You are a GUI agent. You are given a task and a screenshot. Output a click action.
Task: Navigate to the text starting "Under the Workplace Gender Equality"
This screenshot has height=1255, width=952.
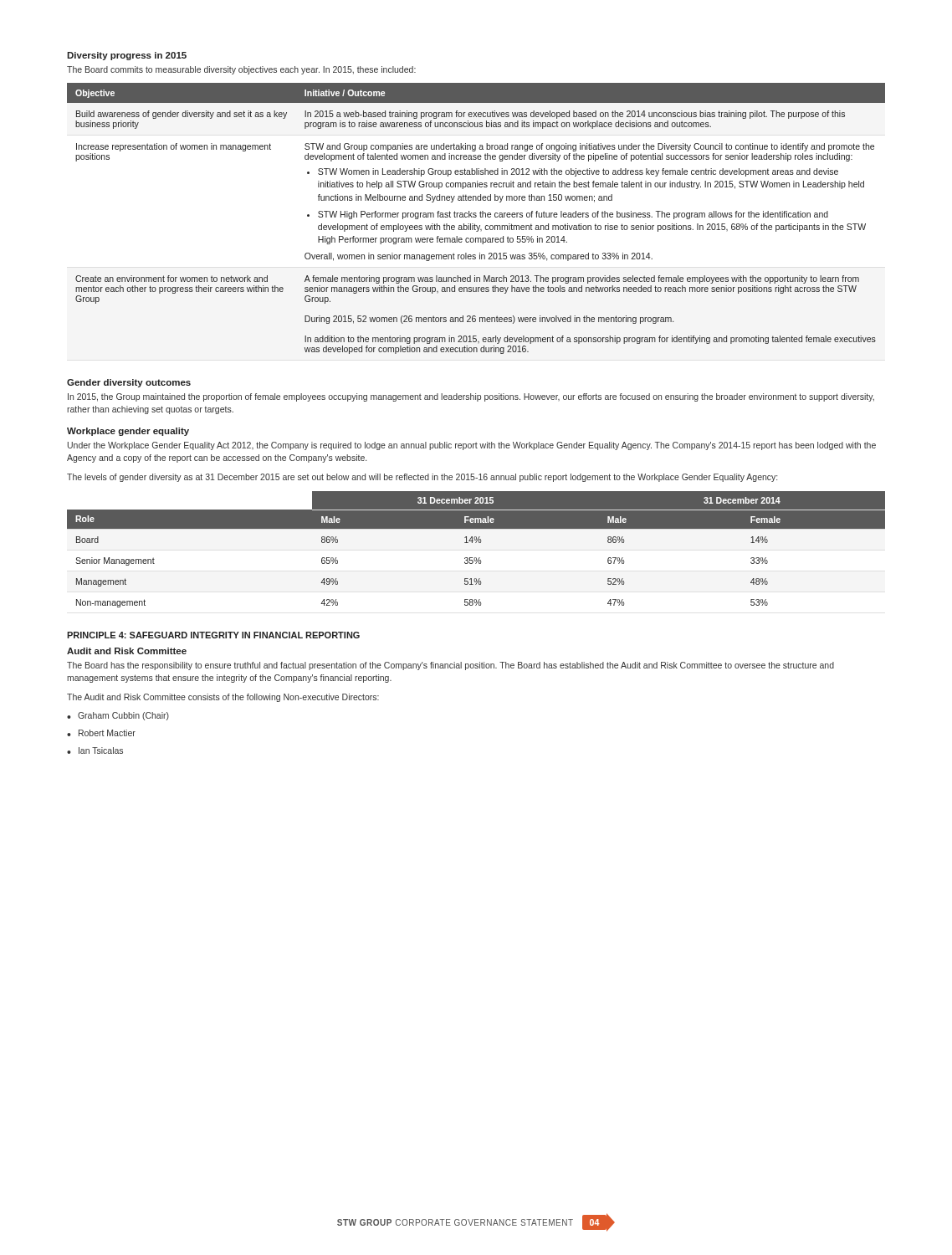(471, 451)
